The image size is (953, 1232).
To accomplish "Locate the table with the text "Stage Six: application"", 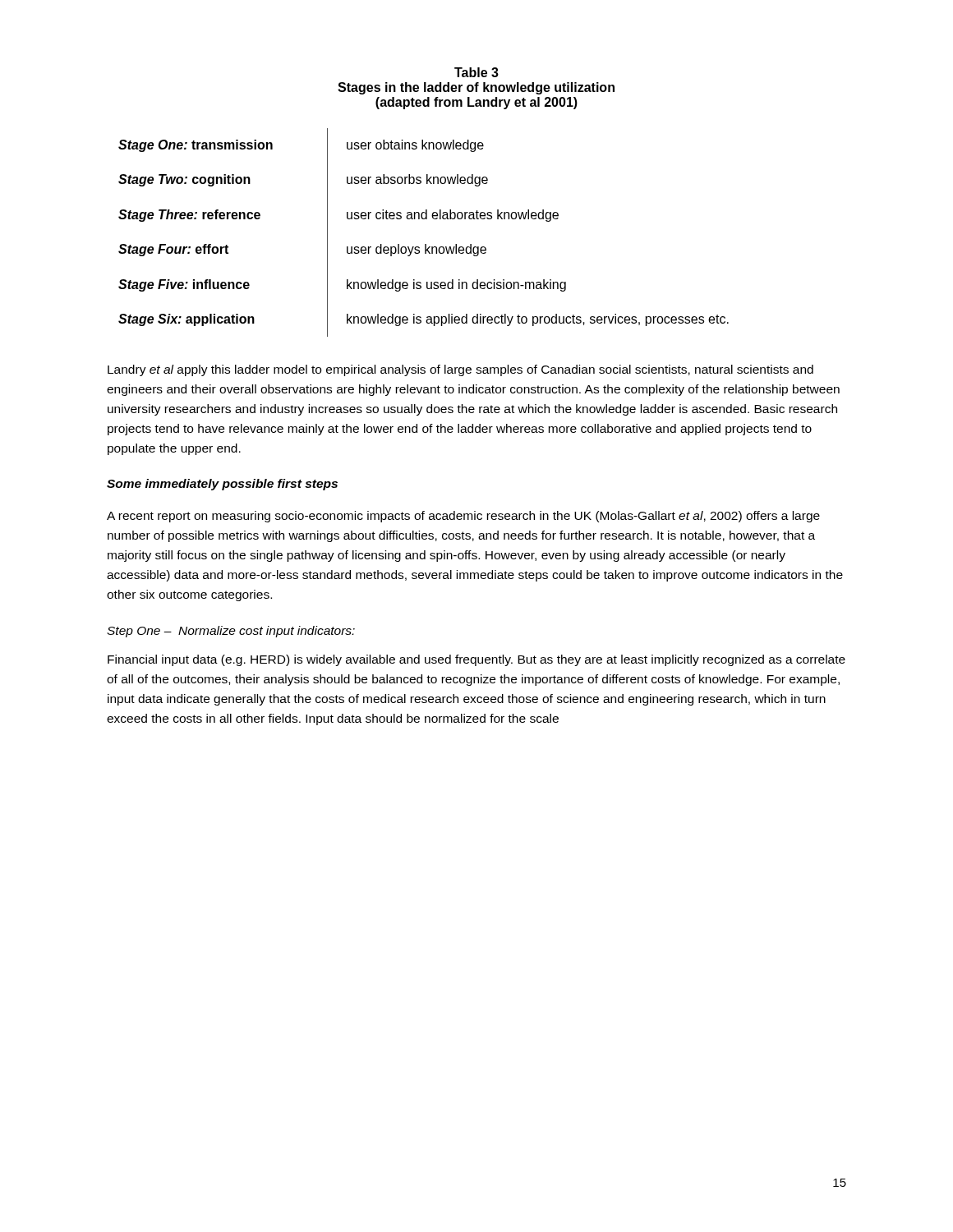I will point(476,233).
